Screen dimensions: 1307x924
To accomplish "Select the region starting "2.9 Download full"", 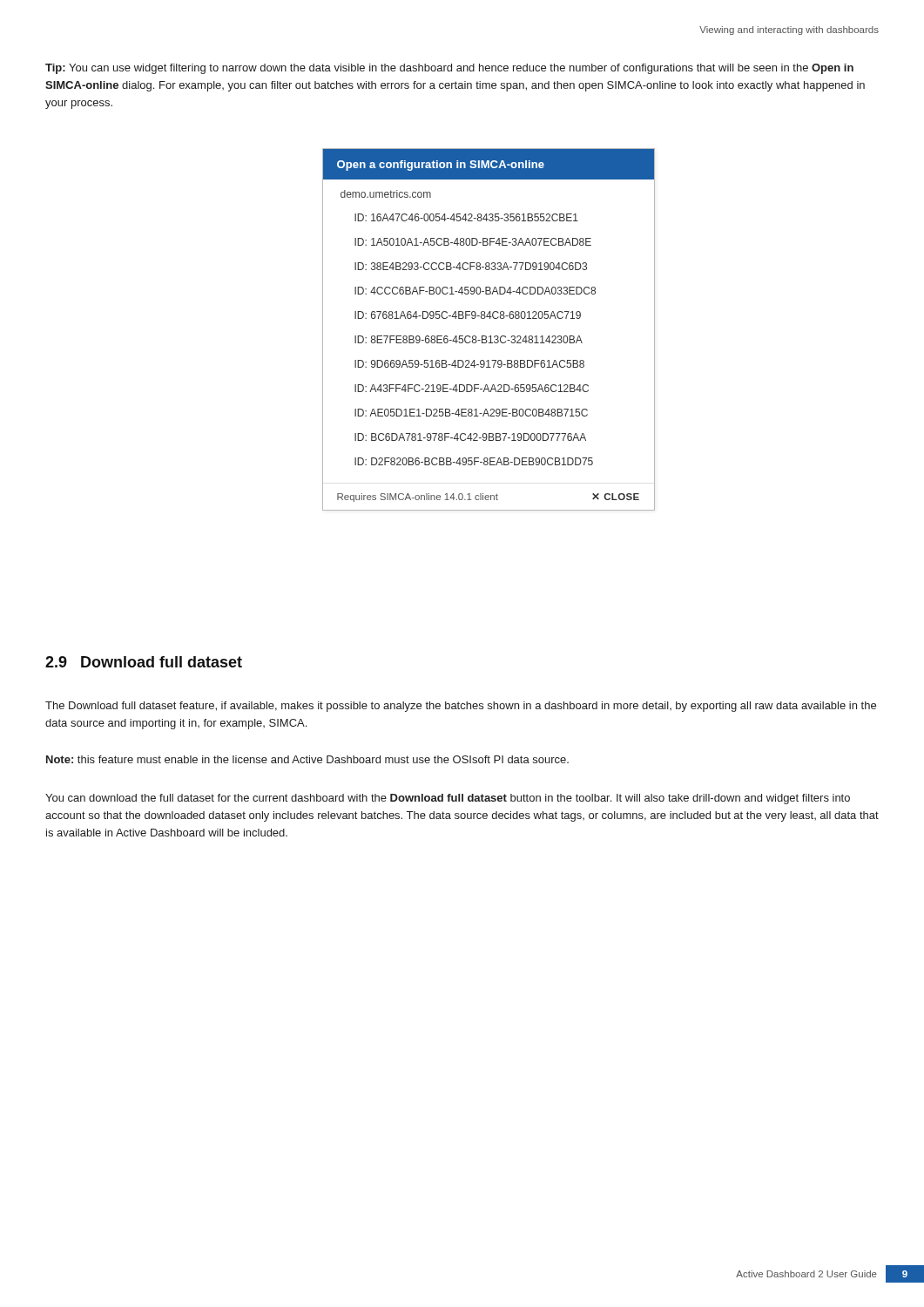I will 144,663.
